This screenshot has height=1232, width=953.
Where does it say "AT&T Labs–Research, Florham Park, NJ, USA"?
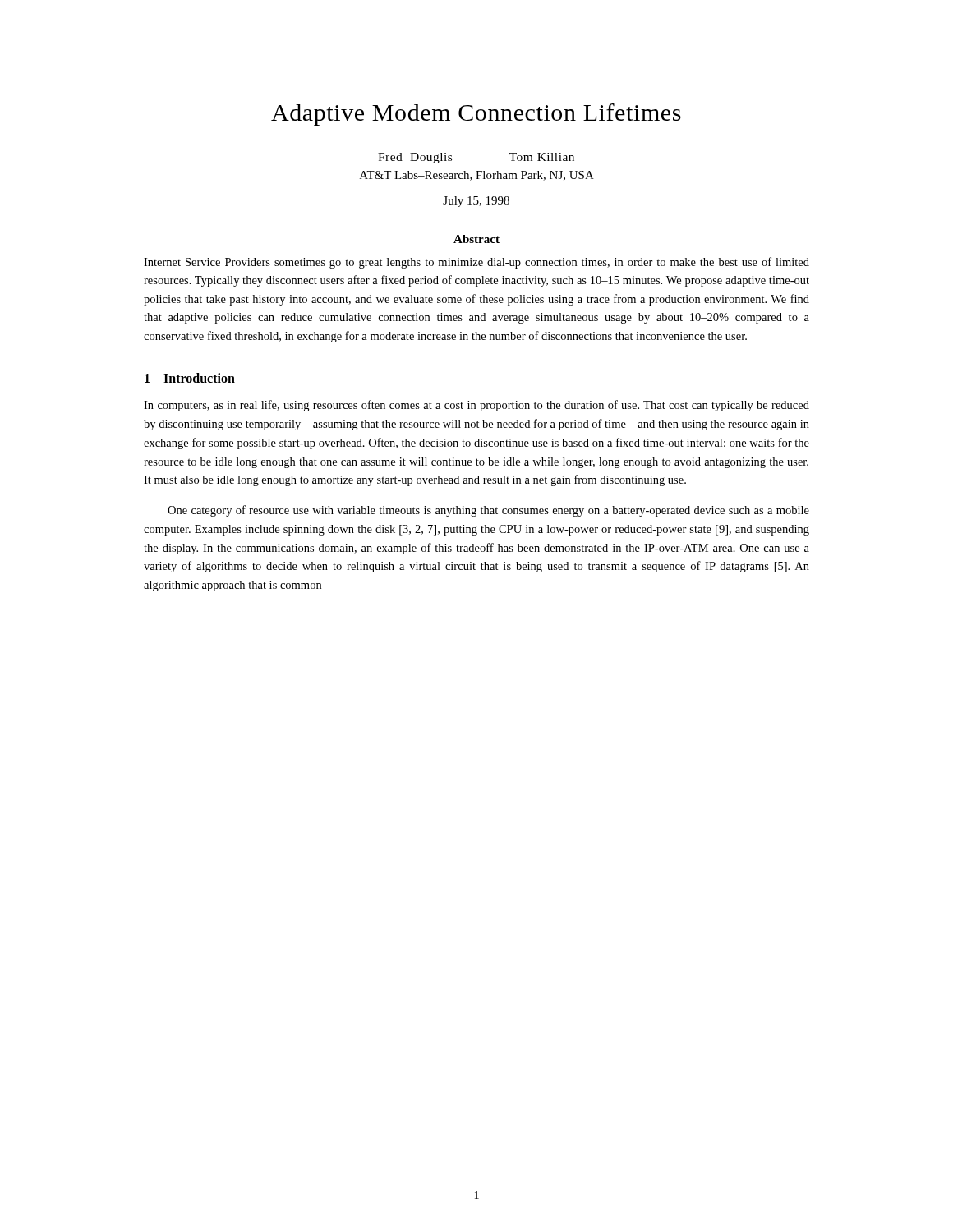coord(476,175)
